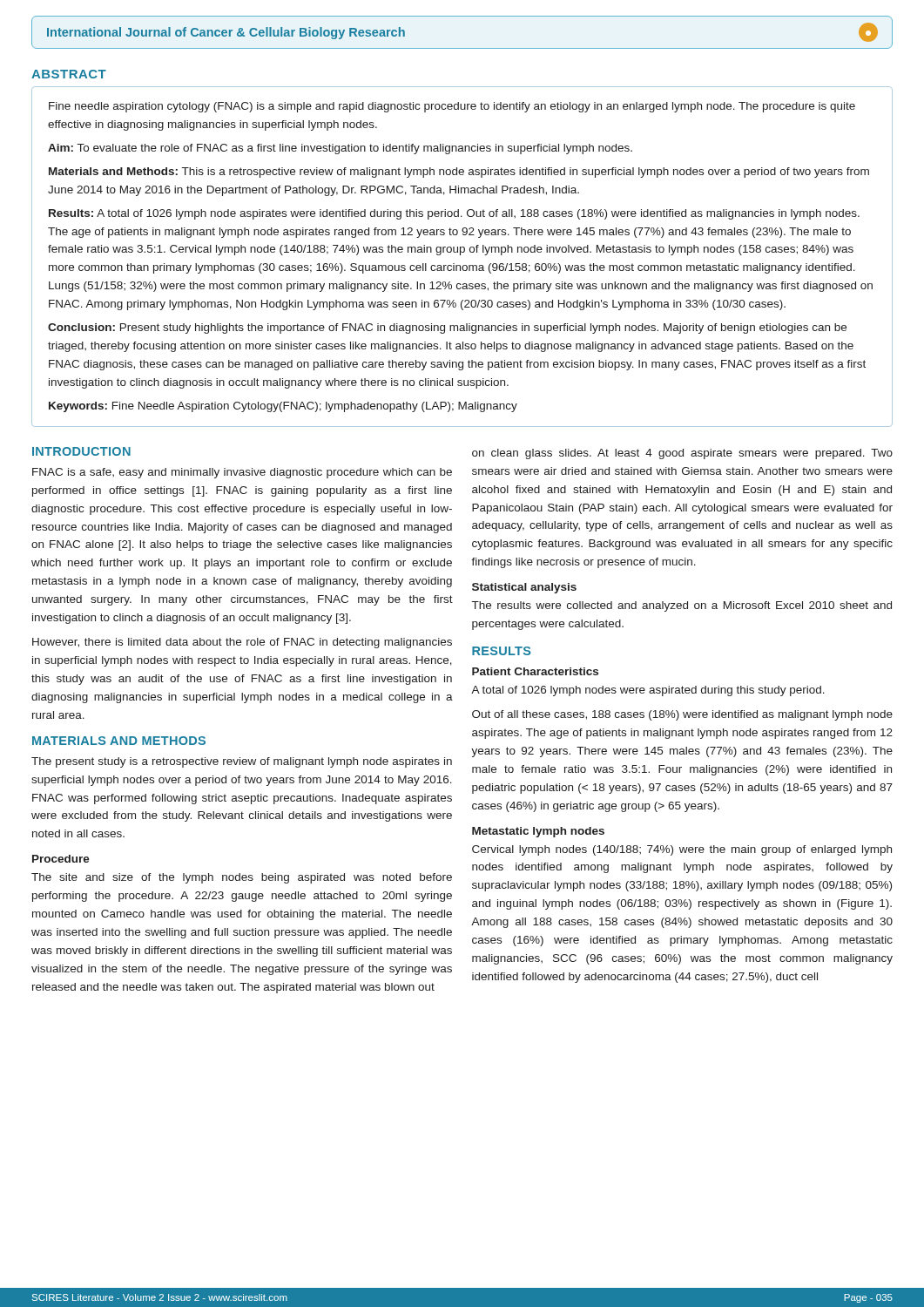924x1307 pixels.
Task: Navigate to the passage starting "Metastatic lymph nodes"
Action: coord(538,830)
